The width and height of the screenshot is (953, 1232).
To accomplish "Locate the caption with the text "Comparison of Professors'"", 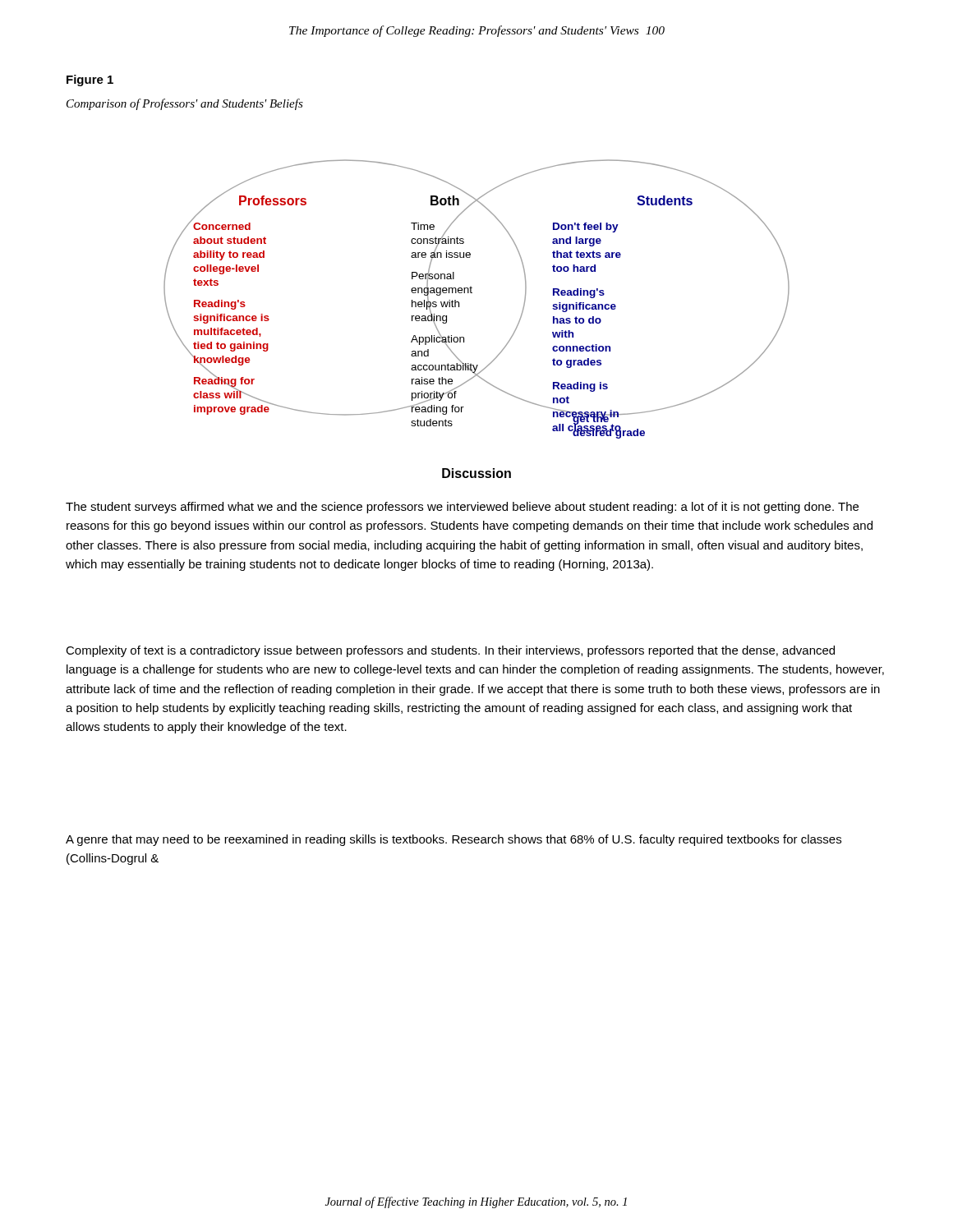I will click(x=184, y=103).
